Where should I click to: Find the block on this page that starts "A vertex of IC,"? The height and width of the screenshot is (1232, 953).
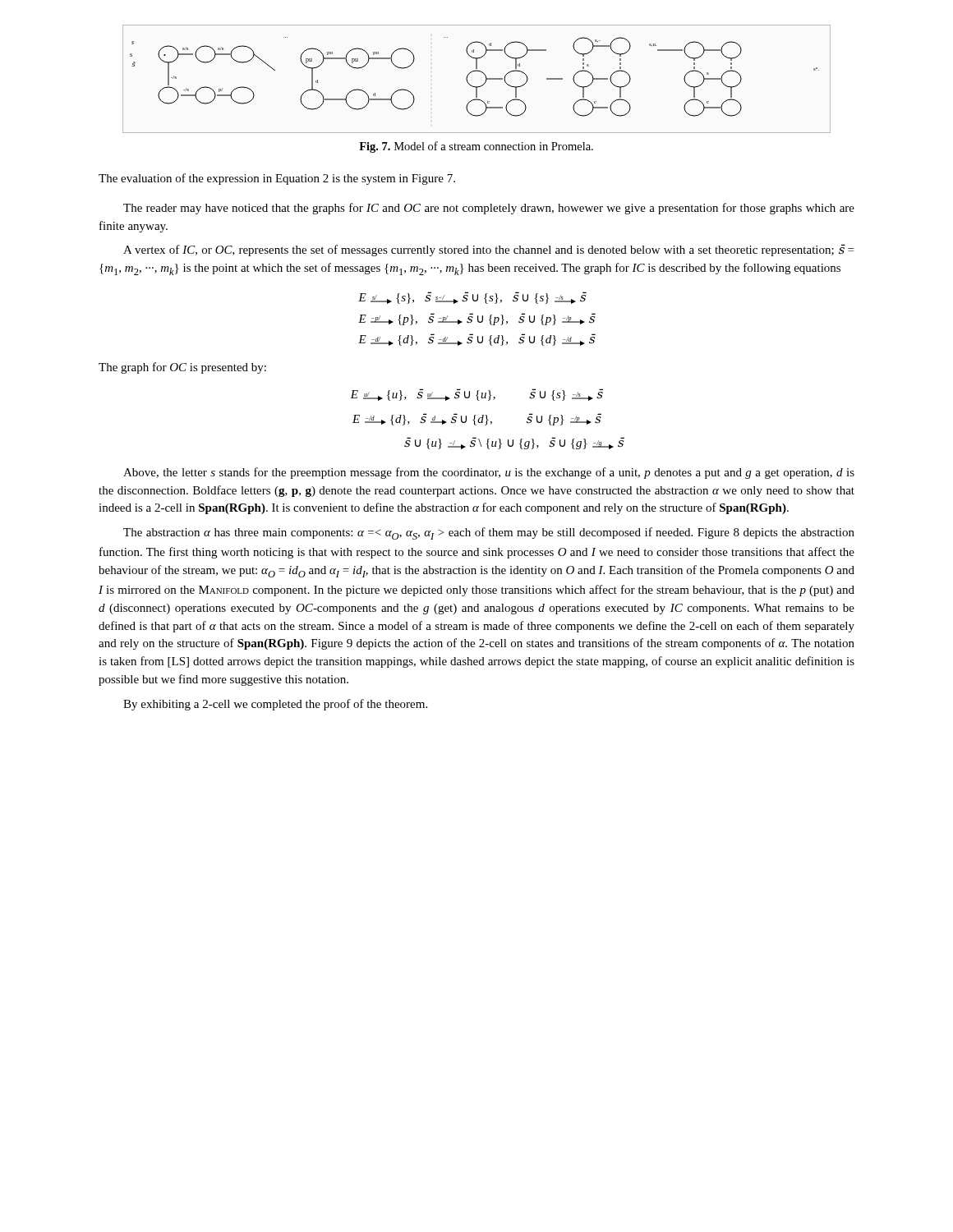pyautogui.click(x=476, y=260)
